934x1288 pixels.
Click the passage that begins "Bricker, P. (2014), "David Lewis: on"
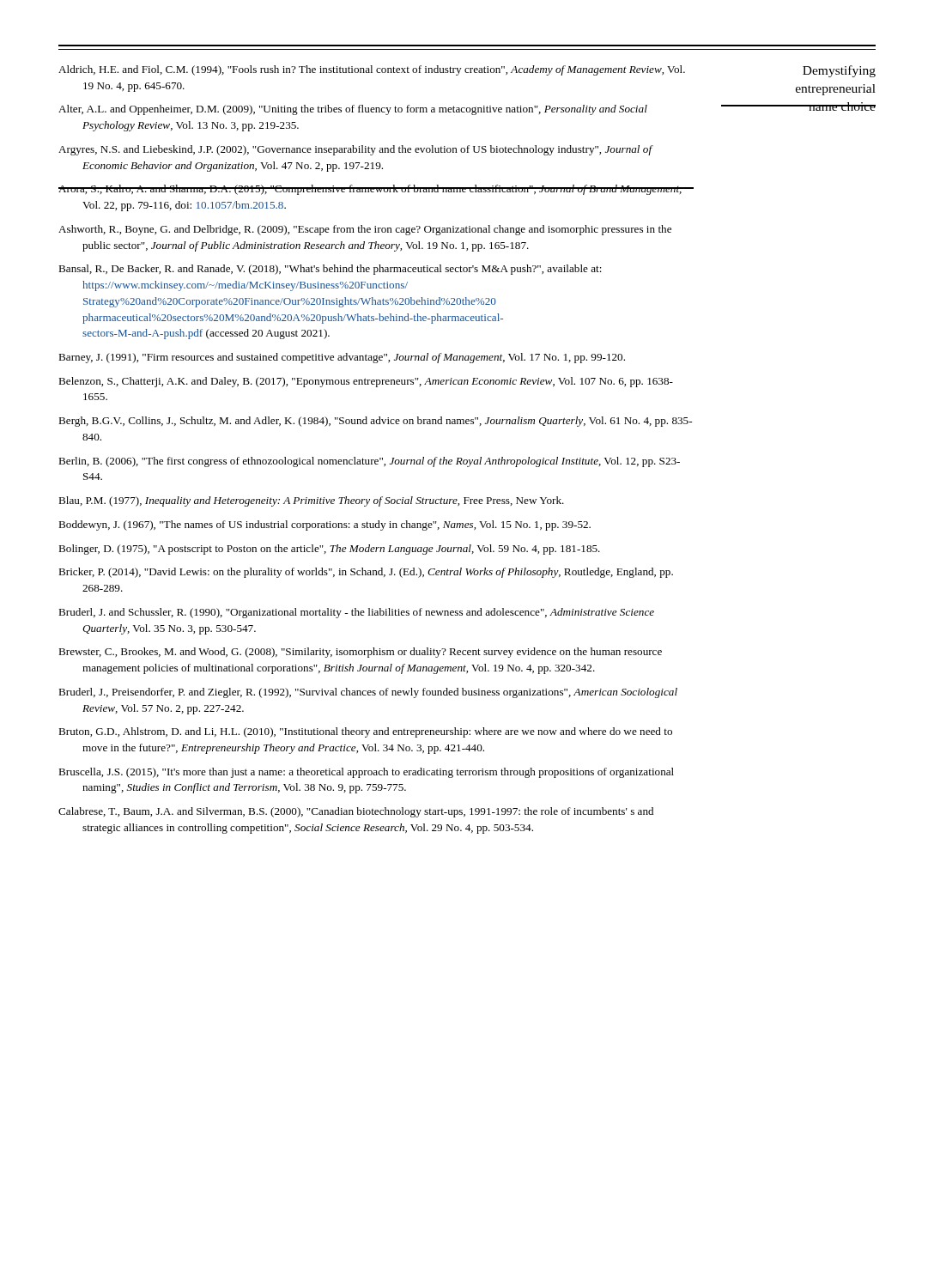(x=366, y=580)
